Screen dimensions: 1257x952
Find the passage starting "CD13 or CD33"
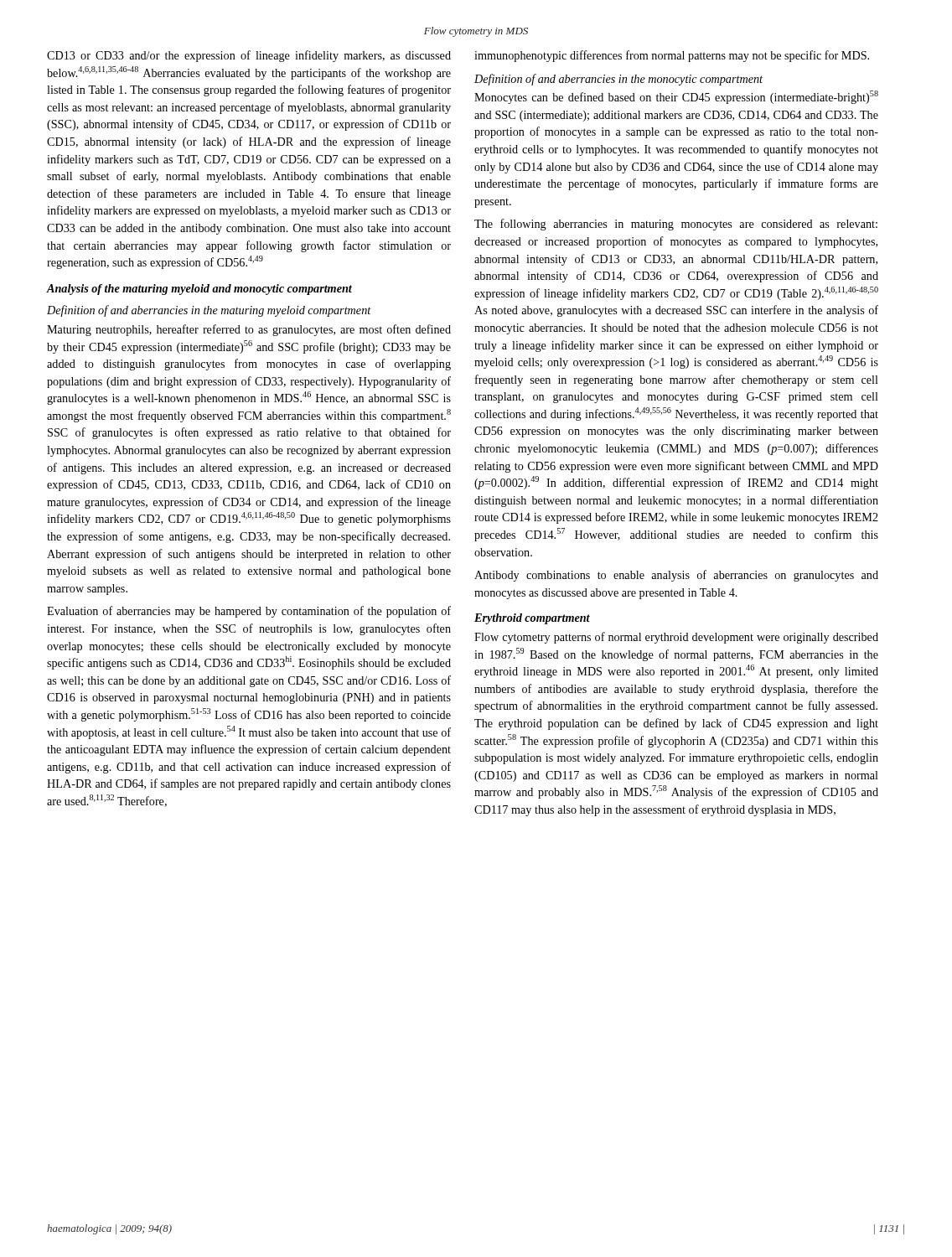(249, 159)
